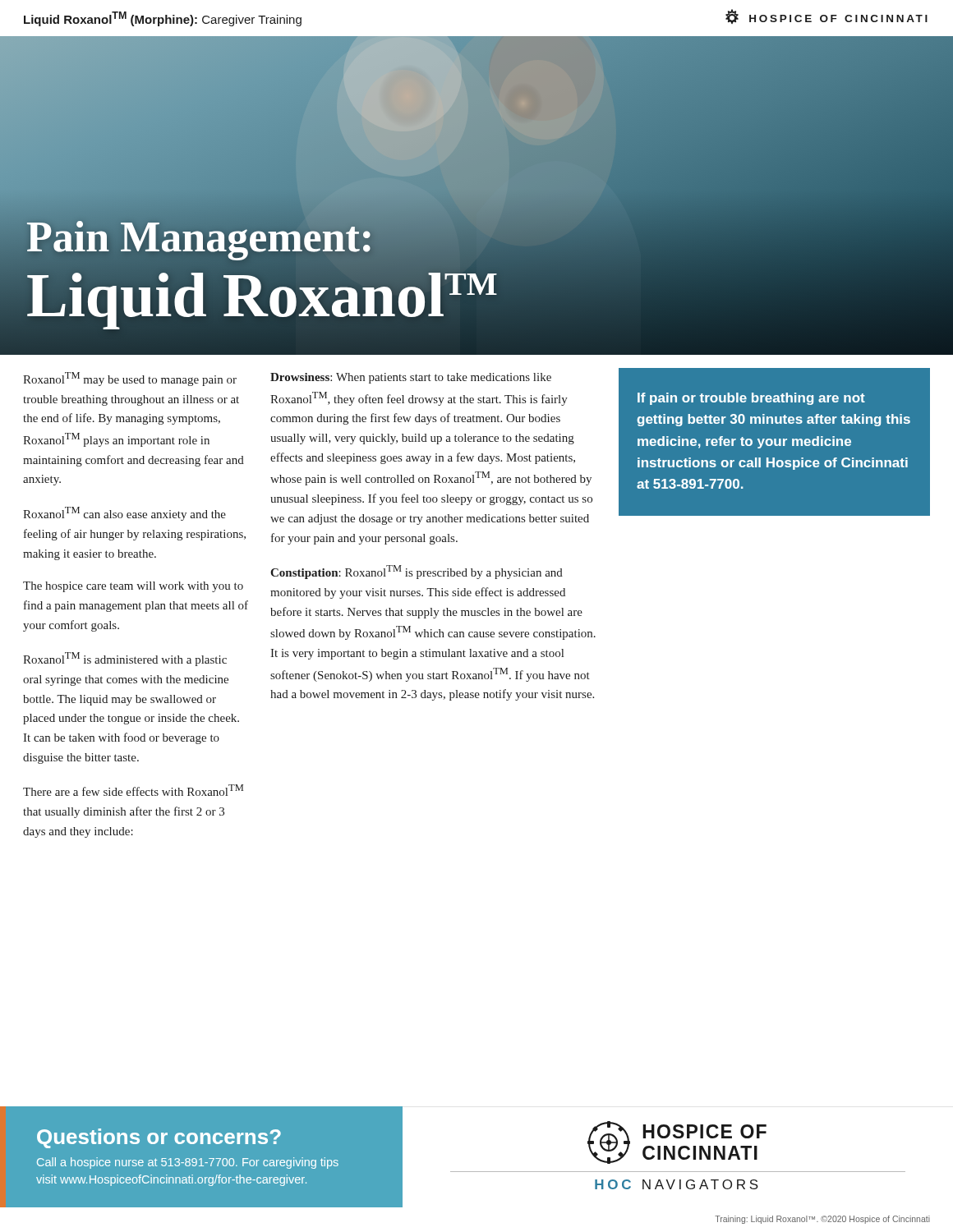
Task: Navigate to the text starting "There are a few"
Action: point(133,810)
